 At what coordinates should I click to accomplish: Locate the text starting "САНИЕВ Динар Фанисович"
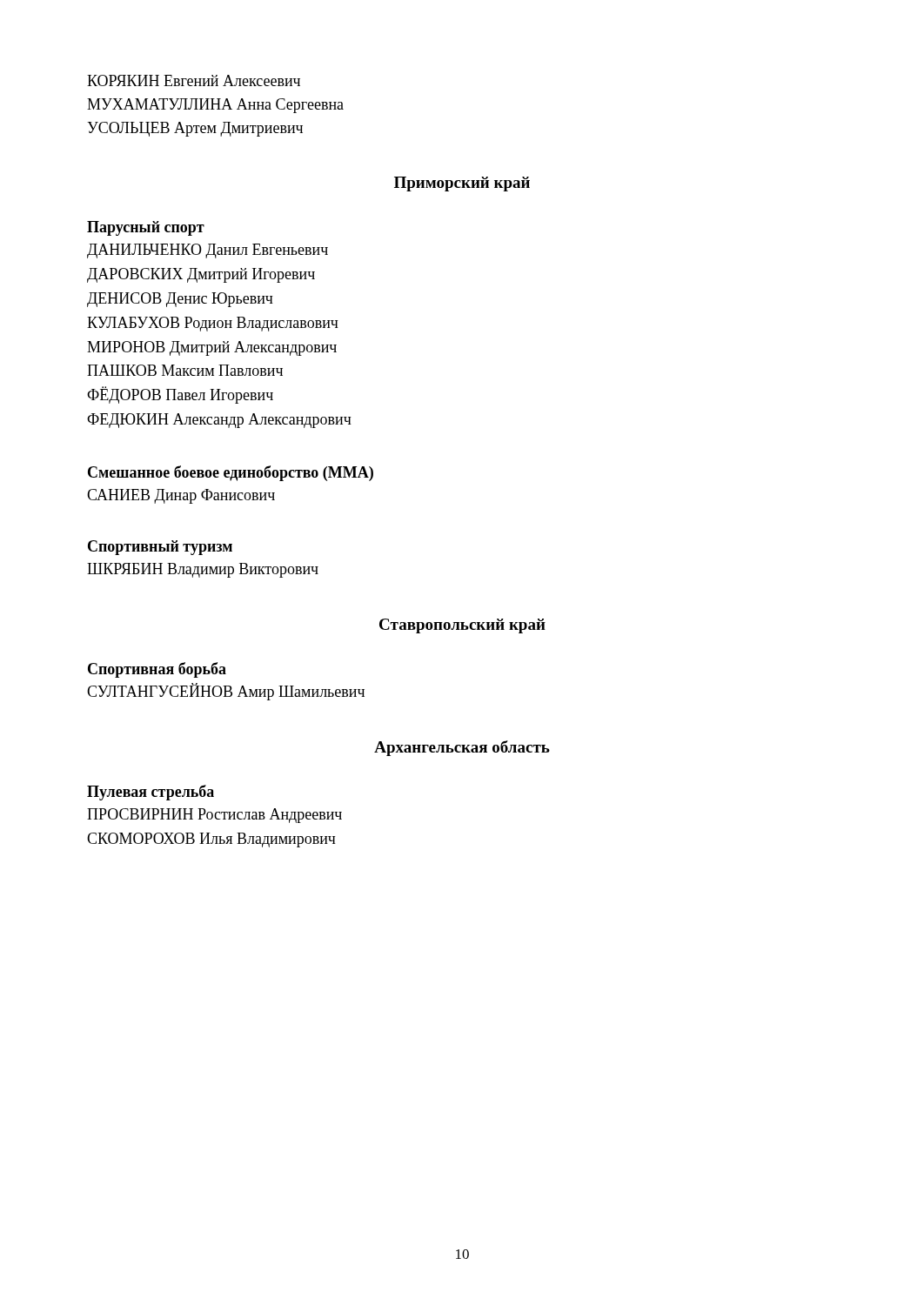coord(181,495)
